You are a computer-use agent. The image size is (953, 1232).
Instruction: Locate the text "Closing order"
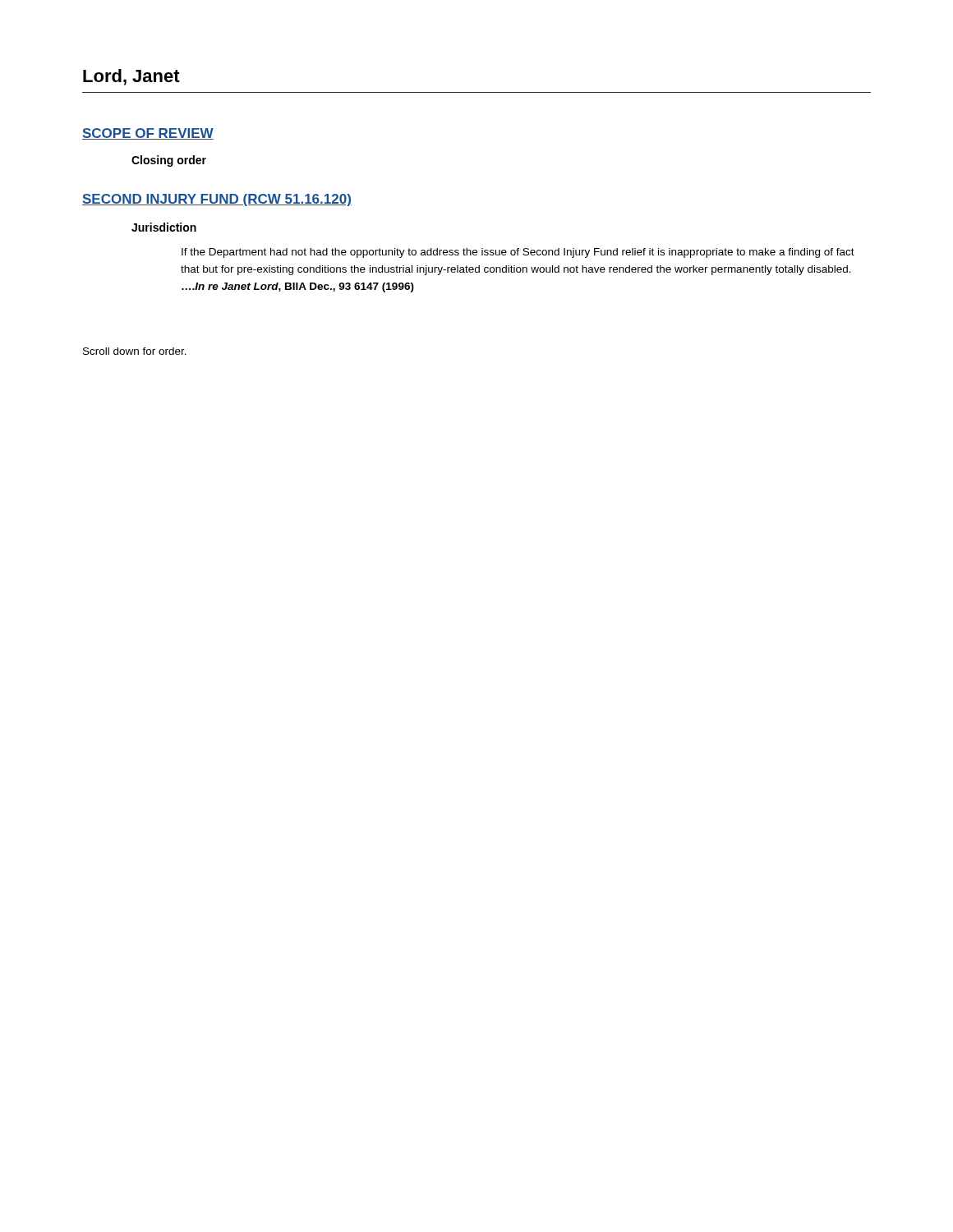pyautogui.click(x=169, y=160)
